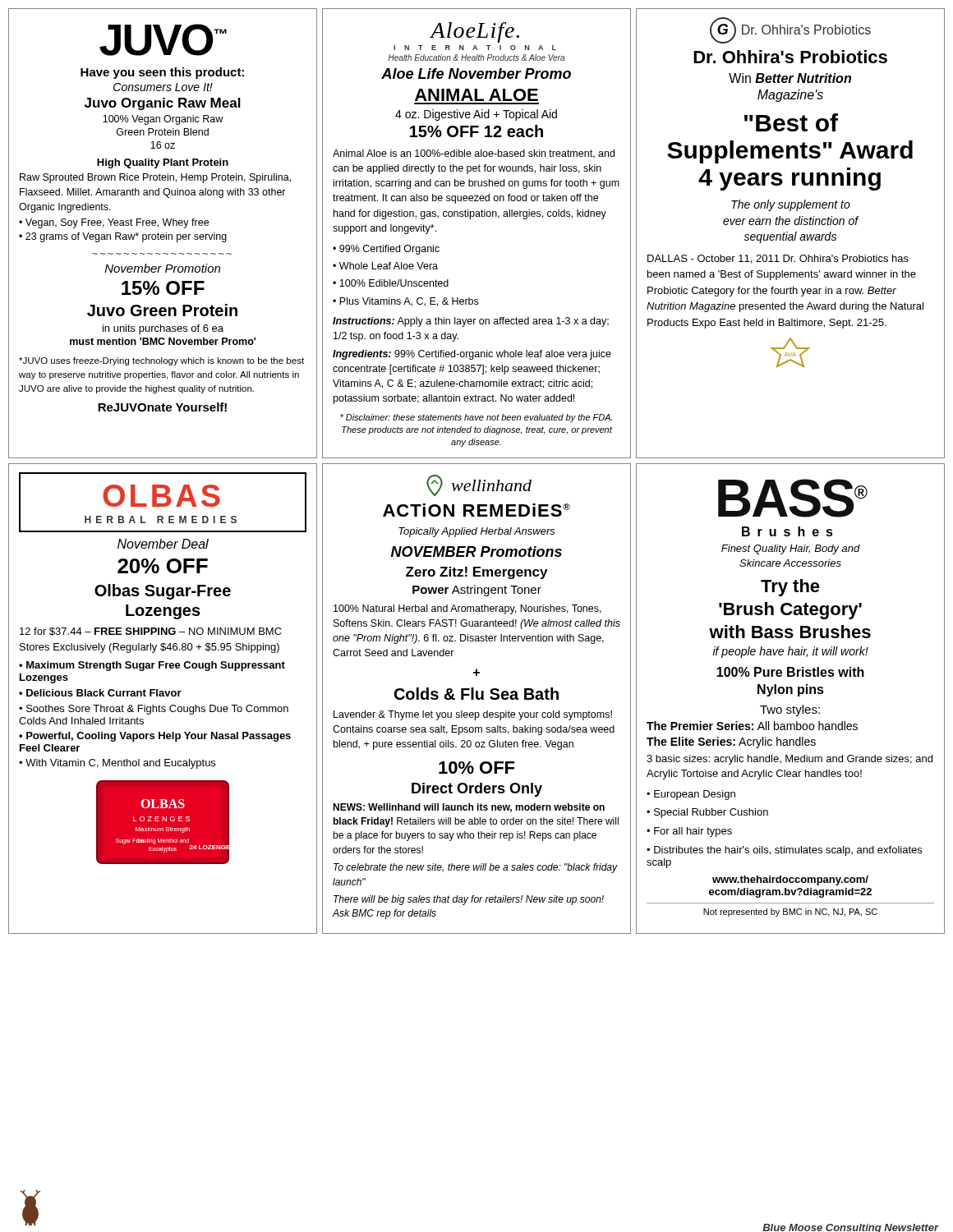Find the list item with the text "• Delicious Black"
Screen dimensions: 1232x953
100,693
